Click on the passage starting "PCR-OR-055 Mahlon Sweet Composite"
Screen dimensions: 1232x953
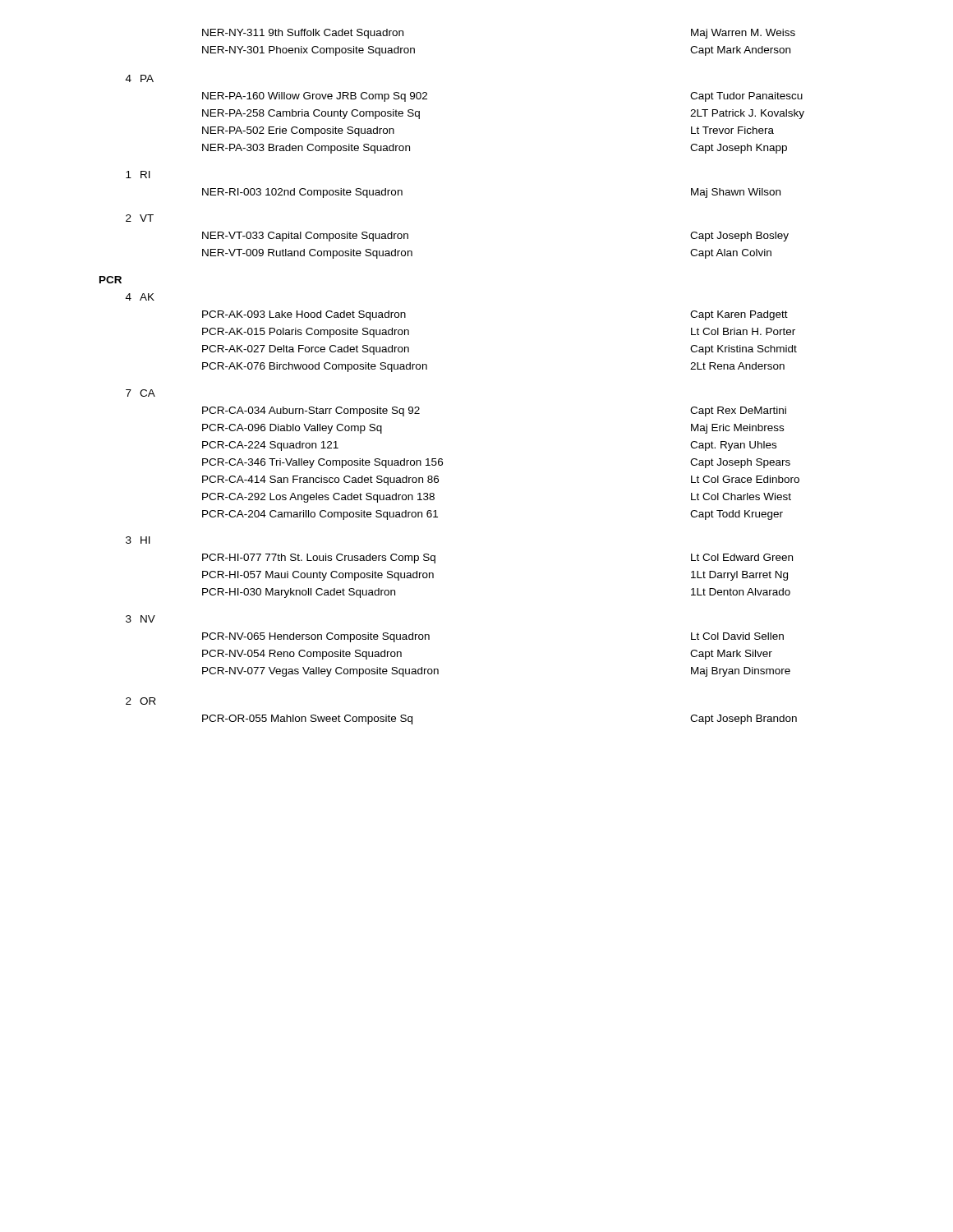click(x=302, y=719)
